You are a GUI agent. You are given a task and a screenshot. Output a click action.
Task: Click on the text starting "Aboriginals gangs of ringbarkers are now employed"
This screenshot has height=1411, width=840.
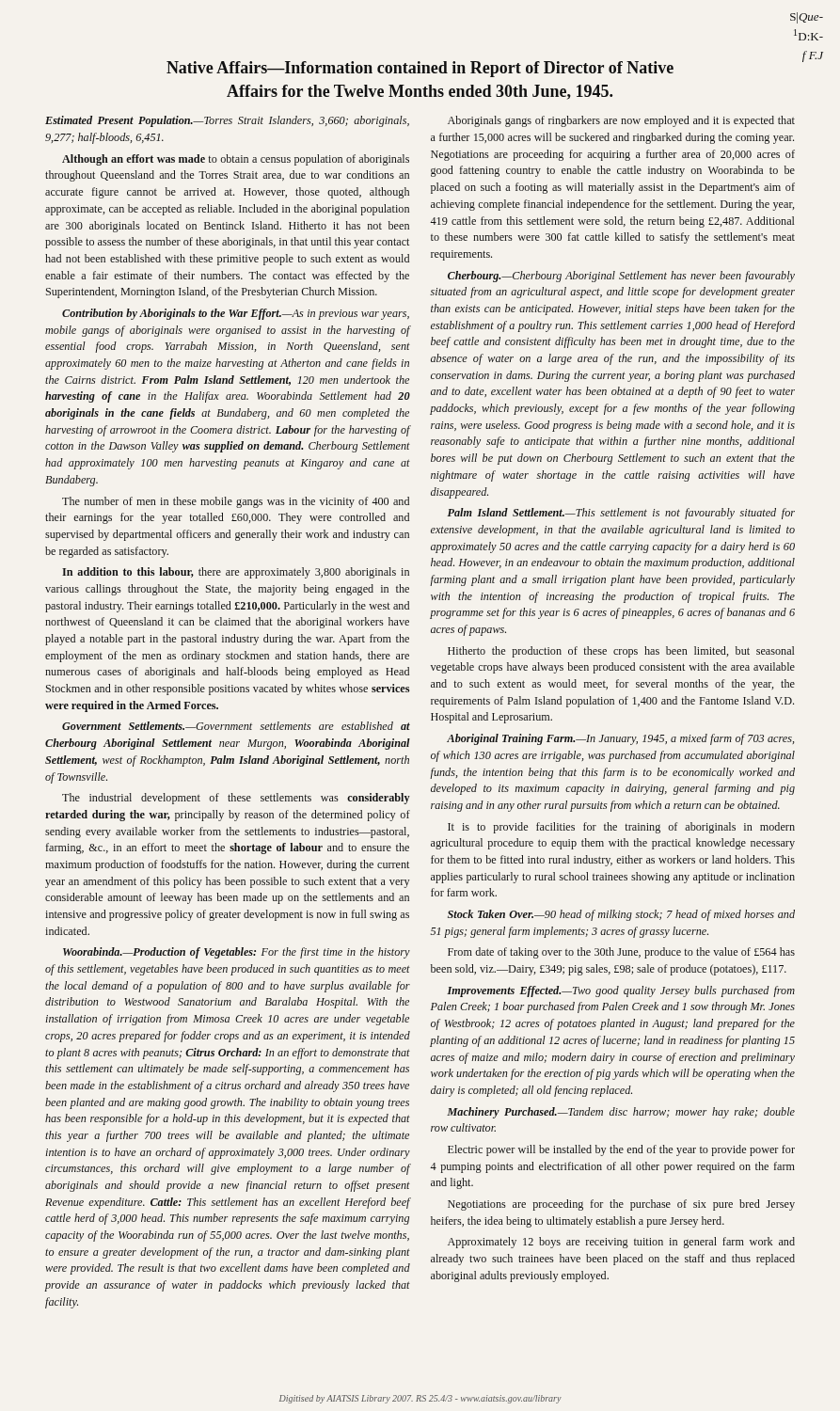pyautogui.click(x=613, y=699)
